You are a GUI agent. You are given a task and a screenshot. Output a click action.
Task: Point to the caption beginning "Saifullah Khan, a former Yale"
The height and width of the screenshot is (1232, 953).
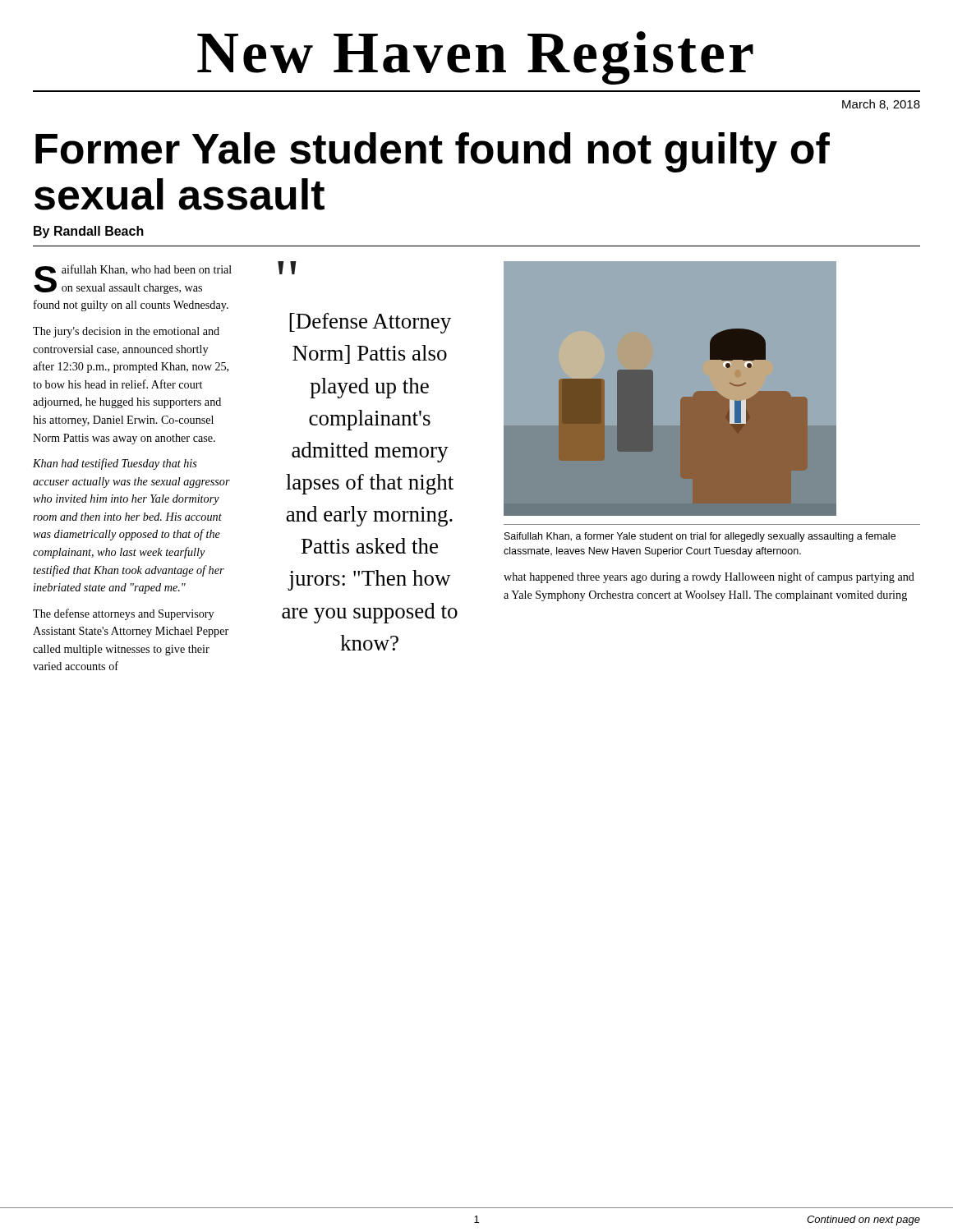(700, 544)
